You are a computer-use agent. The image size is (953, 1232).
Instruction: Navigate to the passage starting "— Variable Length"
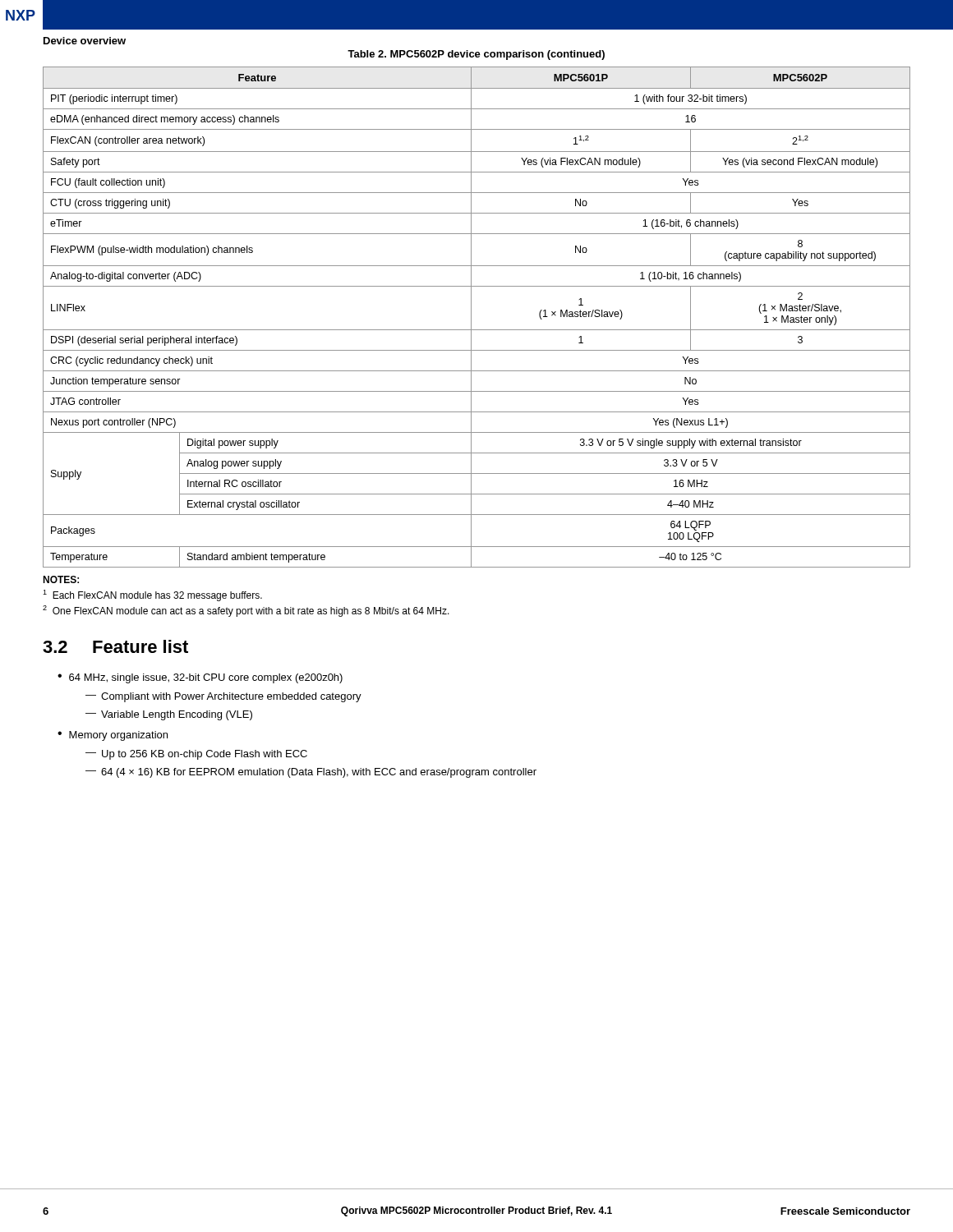pyautogui.click(x=169, y=715)
